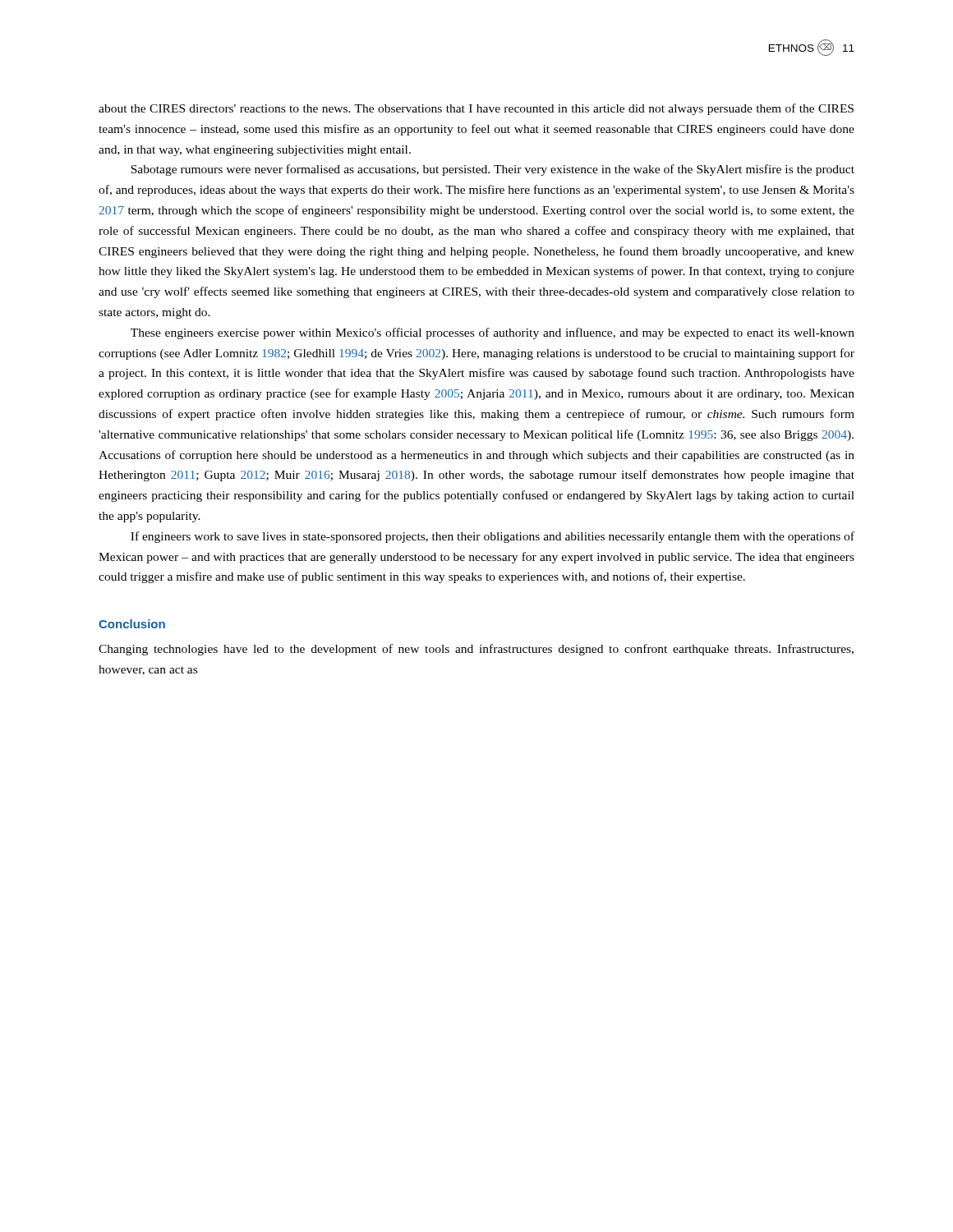Navigate to the passage starting "Changing technologies have led to the"
This screenshot has width=953, height=1232.
(x=476, y=659)
